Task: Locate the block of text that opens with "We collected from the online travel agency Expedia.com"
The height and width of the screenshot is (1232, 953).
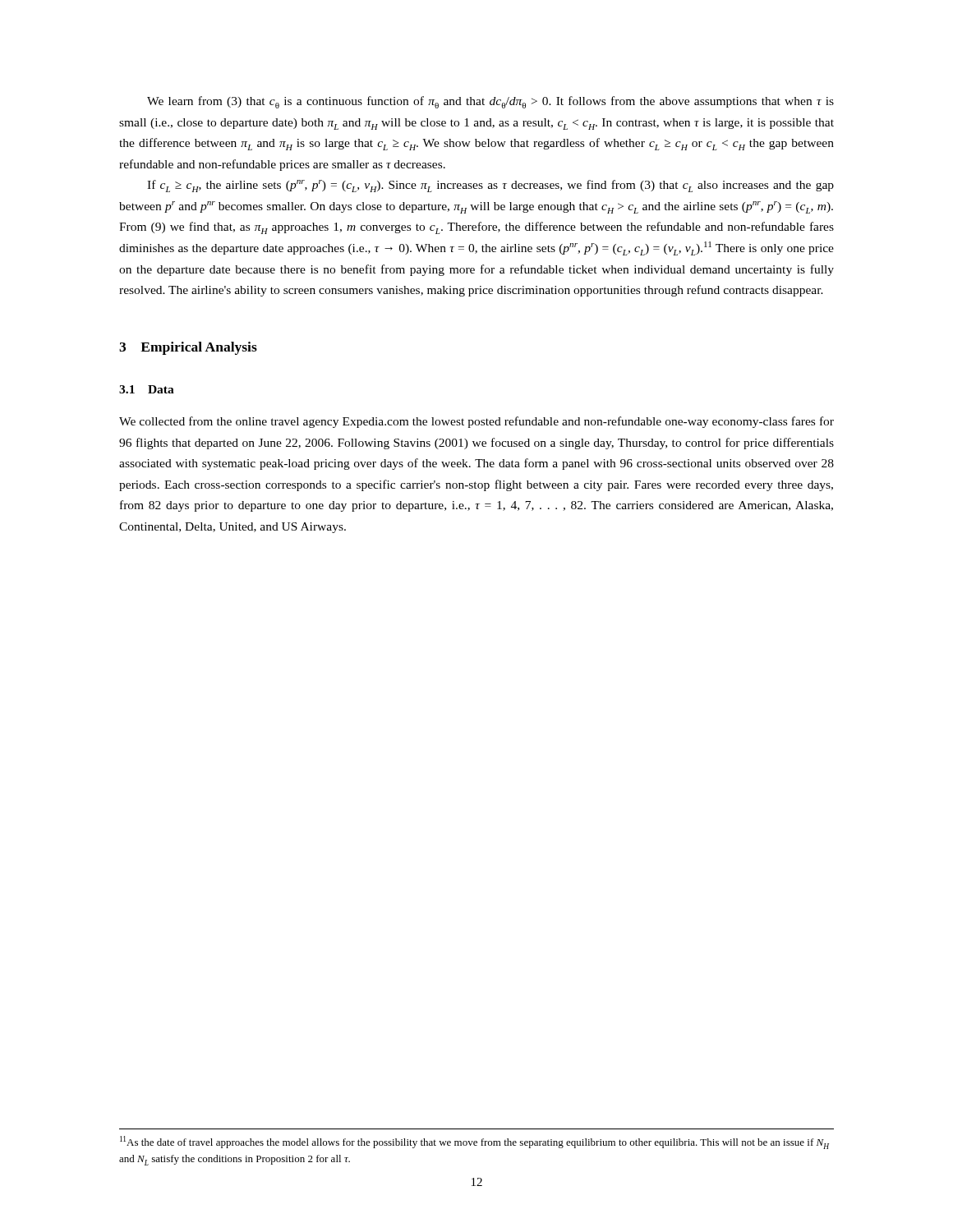Action: [x=476, y=473]
